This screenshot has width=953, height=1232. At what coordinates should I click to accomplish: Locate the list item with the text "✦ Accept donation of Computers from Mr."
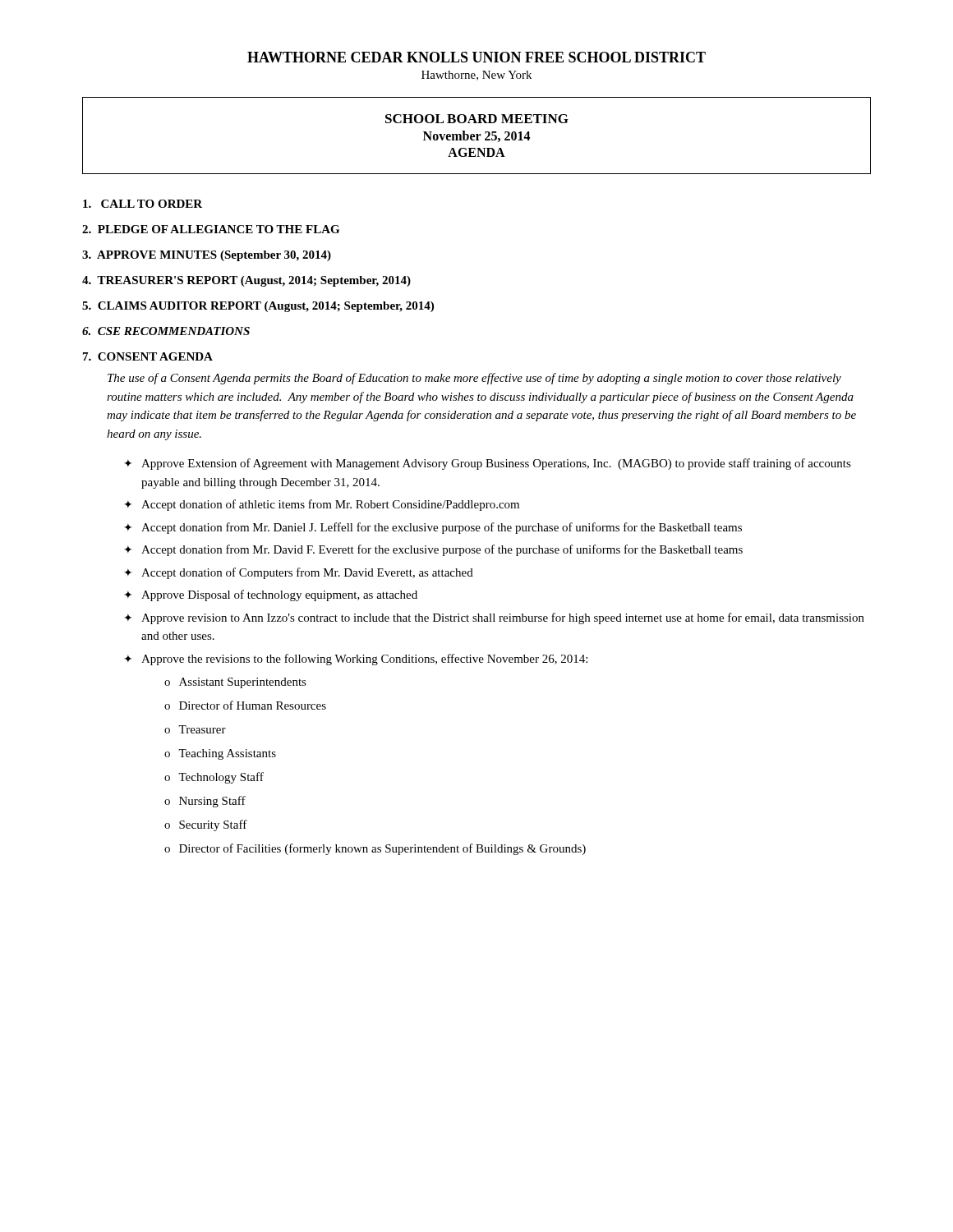pos(299,573)
